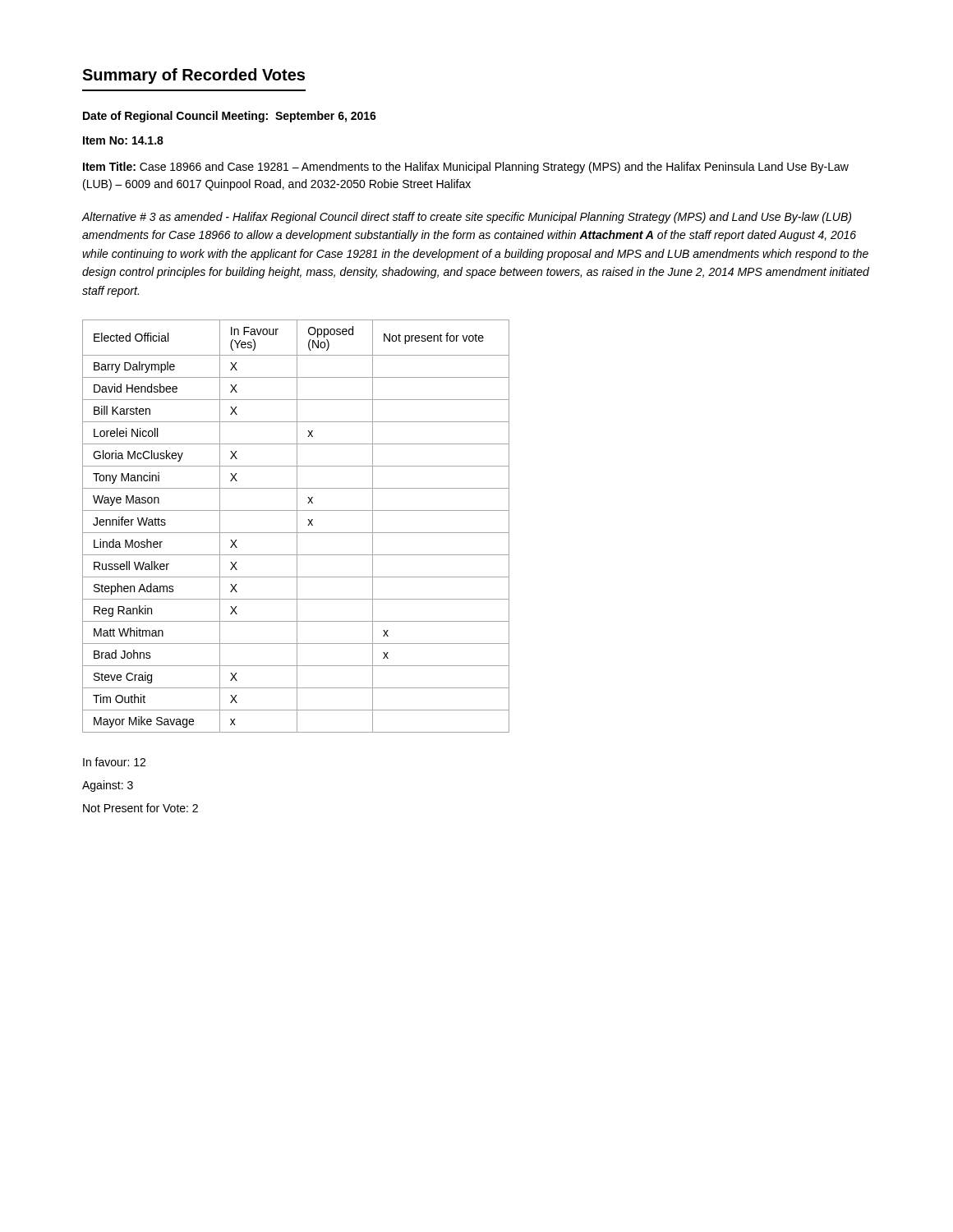Point to the title beginning "Summary of Recorded"
Screen dimensions: 1232x953
194,78
